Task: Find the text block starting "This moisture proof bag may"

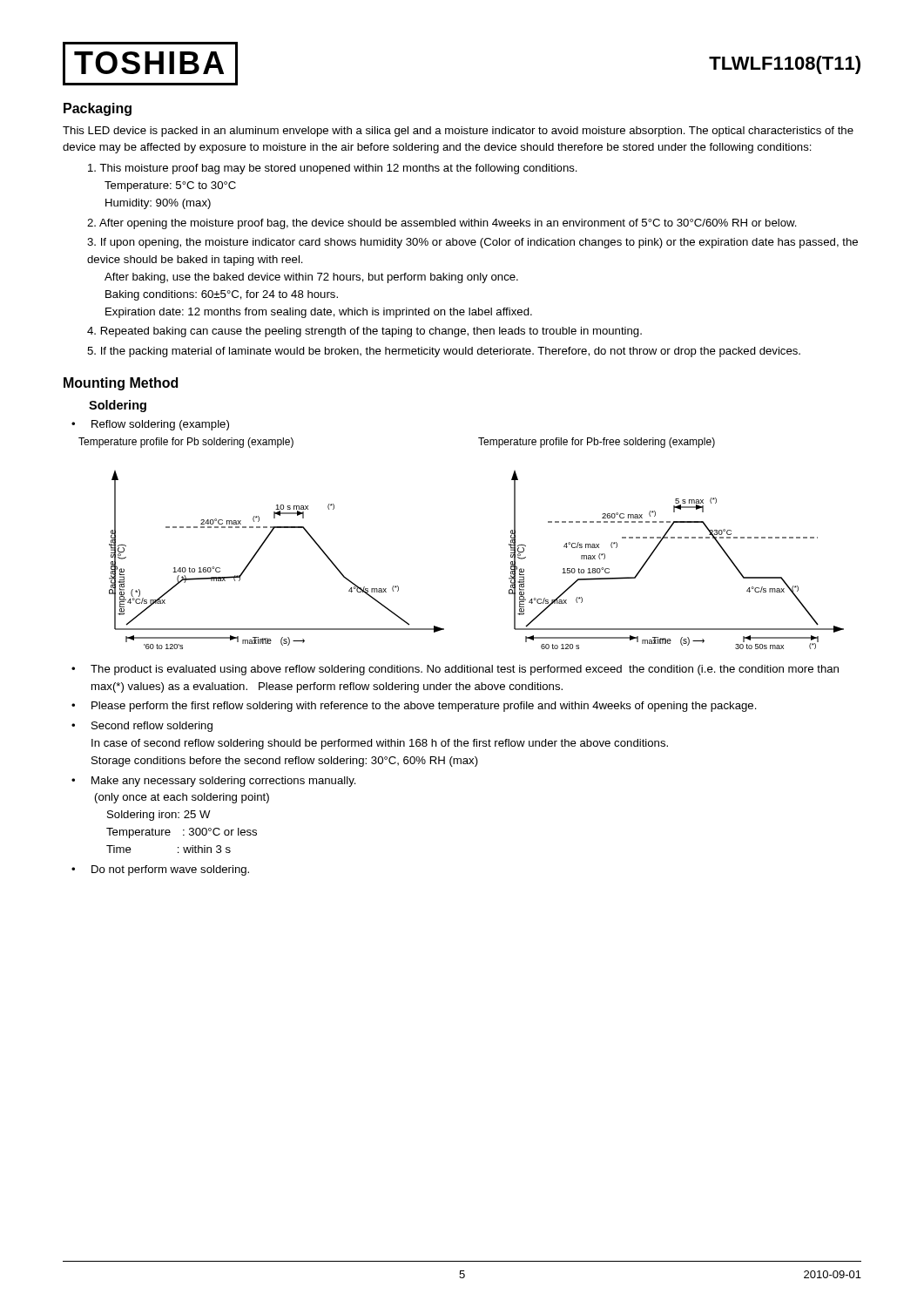Action: coord(333,169)
